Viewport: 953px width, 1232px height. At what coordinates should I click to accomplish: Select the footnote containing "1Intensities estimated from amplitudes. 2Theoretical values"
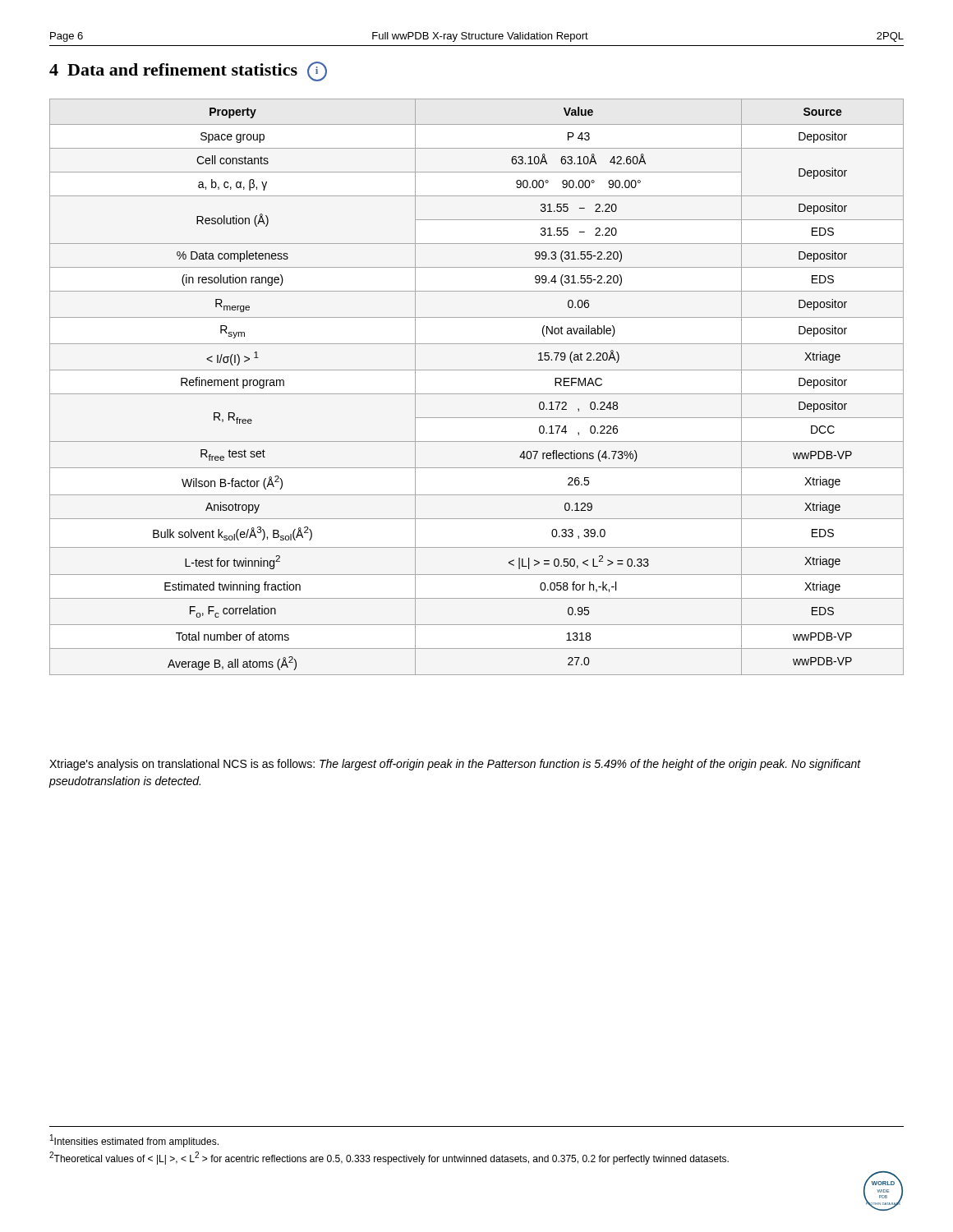[389, 1149]
